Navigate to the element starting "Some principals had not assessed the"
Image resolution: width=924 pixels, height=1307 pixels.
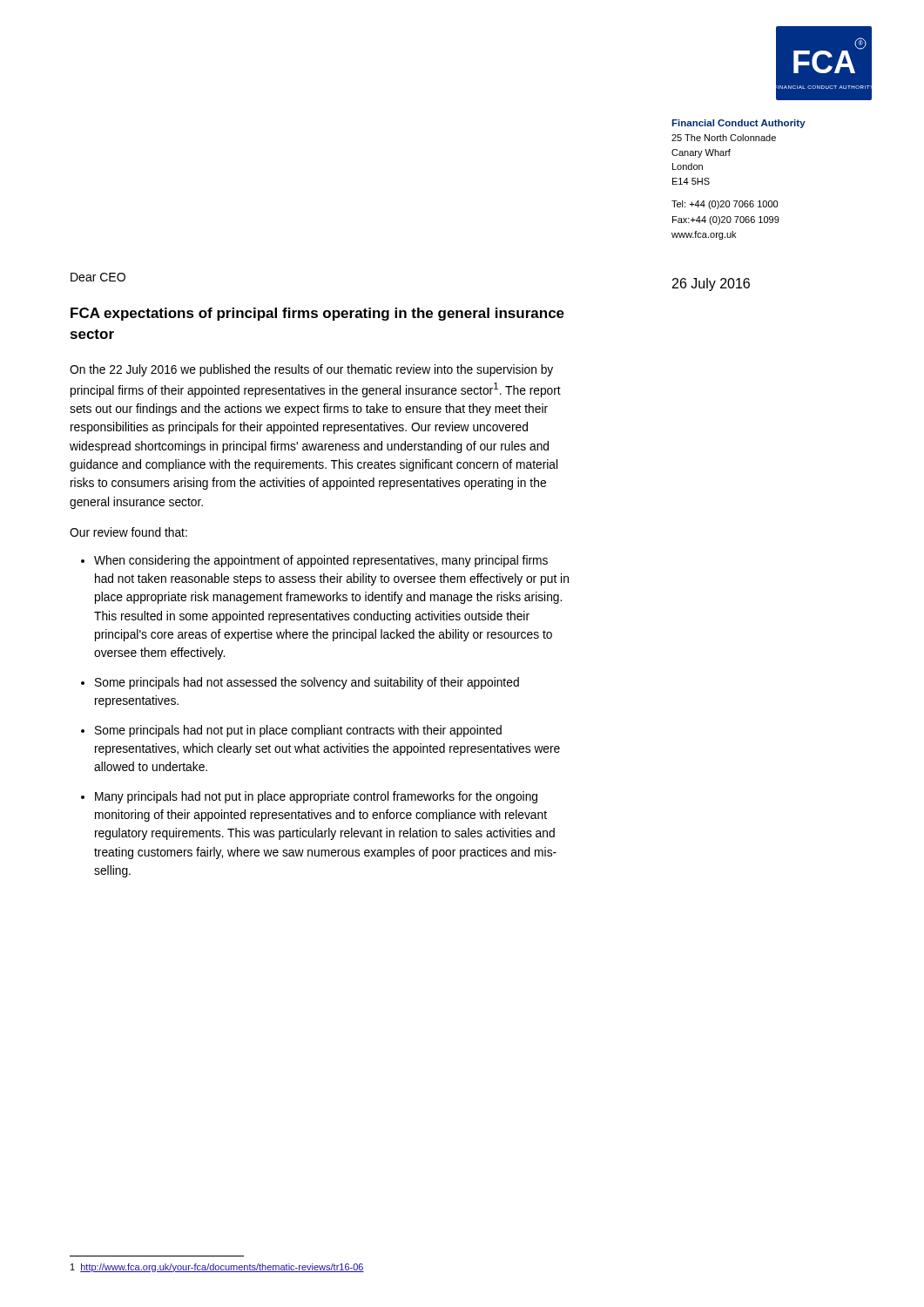[307, 692]
